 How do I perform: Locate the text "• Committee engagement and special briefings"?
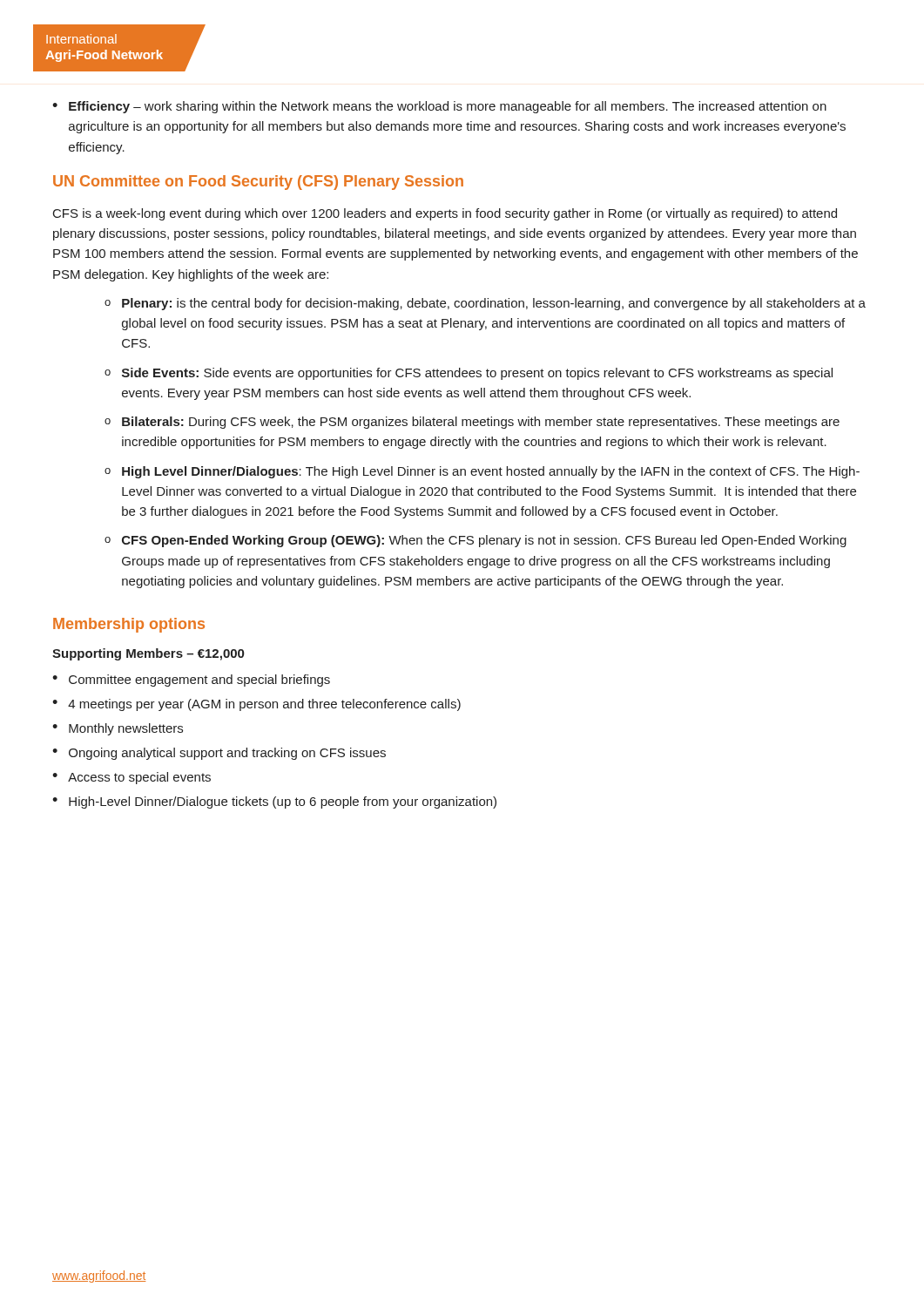tap(191, 680)
